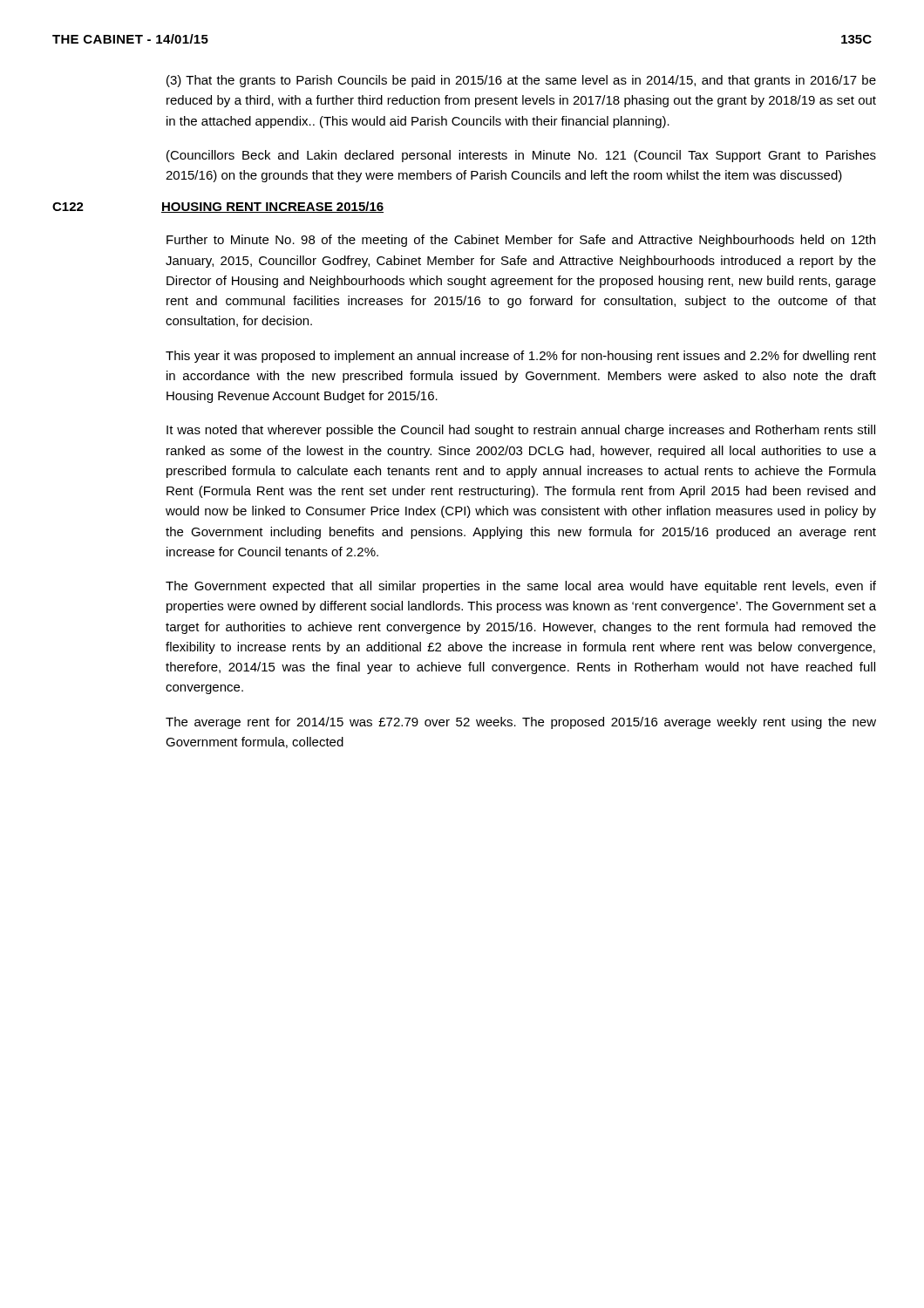Viewport: 924px width, 1308px height.
Task: Find the text block with the text "(3) That the"
Action: click(521, 100)
